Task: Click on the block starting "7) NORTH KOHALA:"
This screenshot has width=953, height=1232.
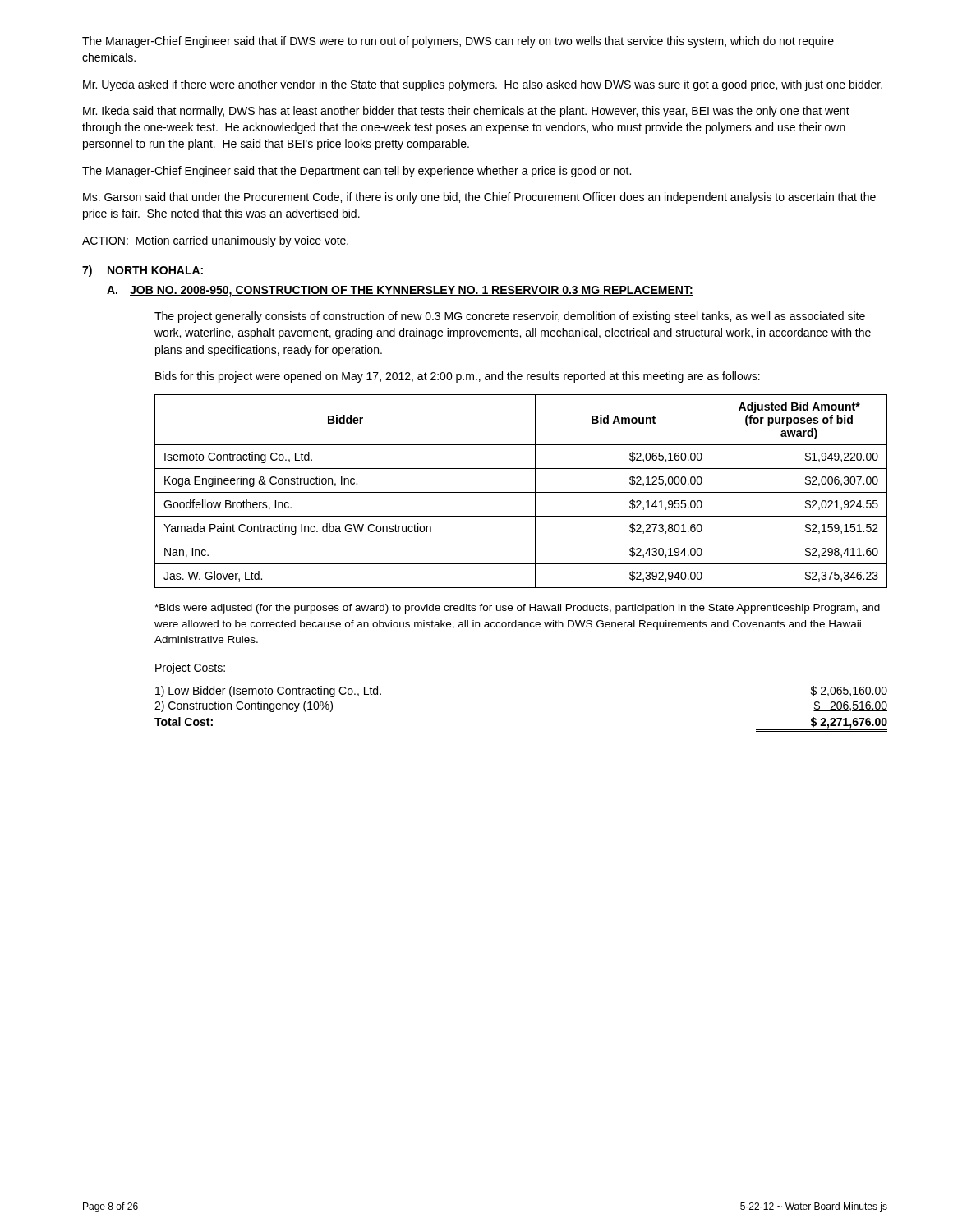Action: point(143,270)
